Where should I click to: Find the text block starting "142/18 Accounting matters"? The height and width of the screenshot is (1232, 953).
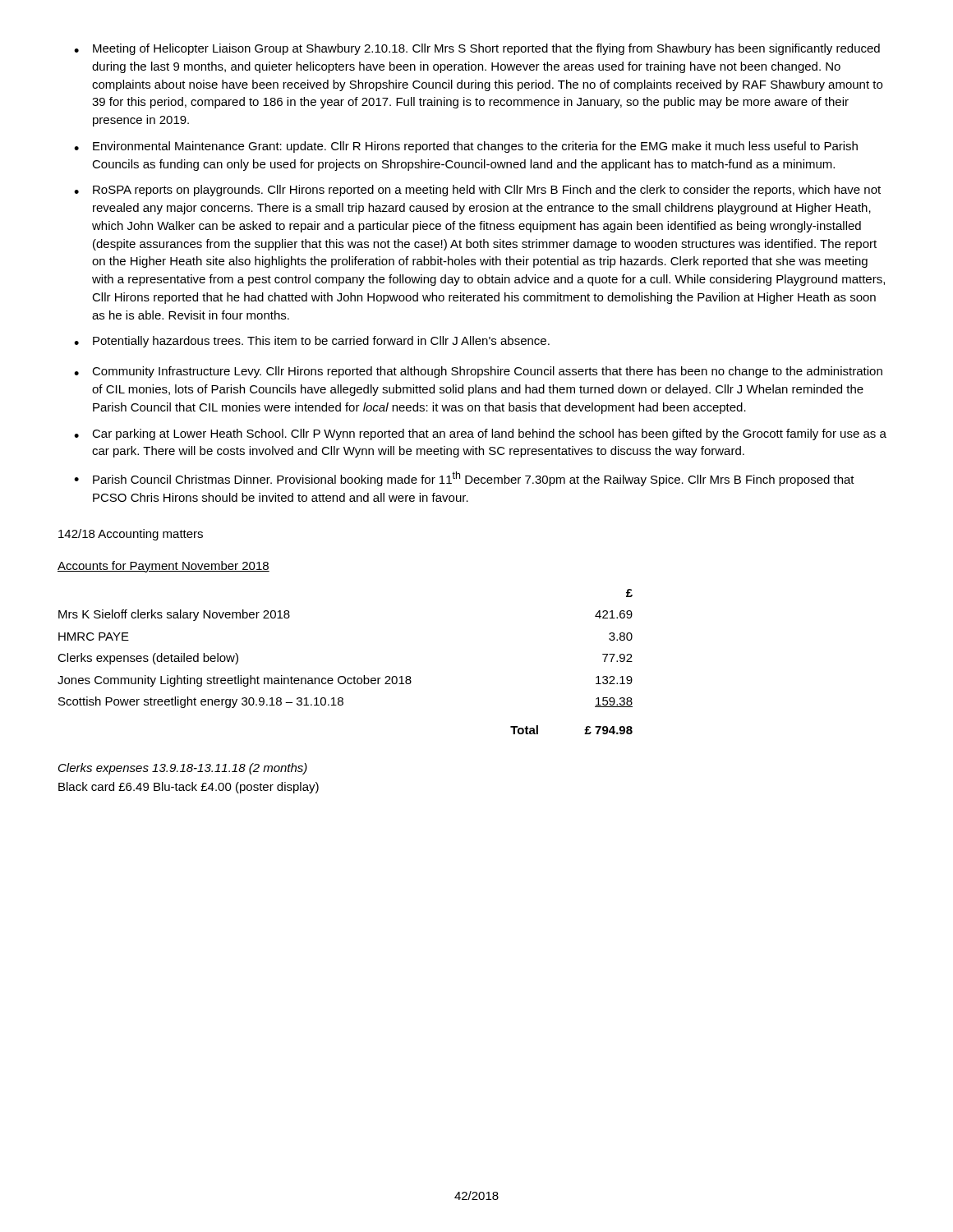(x=130, y=533)
